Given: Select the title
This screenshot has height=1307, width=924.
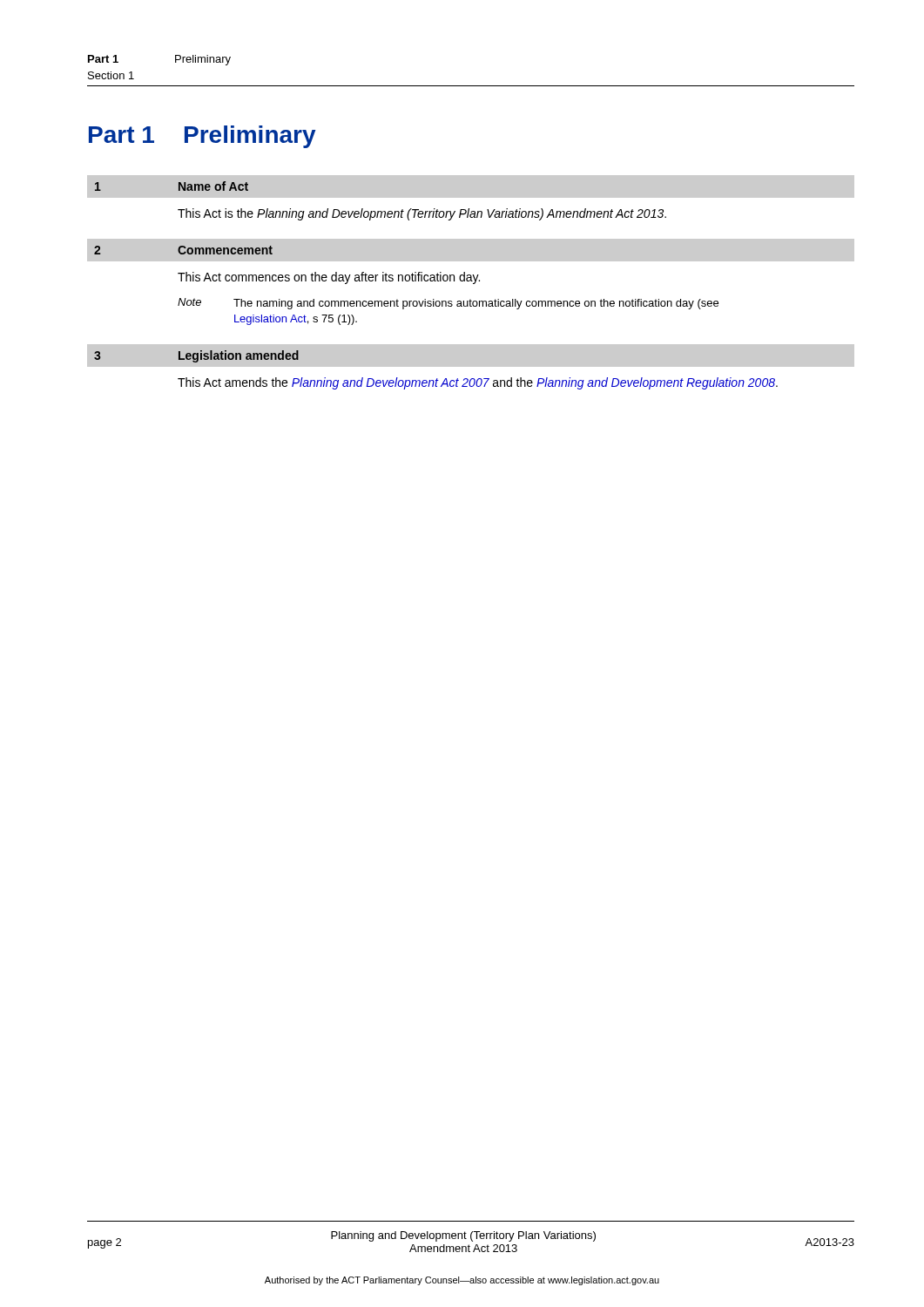Looking at the screenshot, I should pos(201,135).
